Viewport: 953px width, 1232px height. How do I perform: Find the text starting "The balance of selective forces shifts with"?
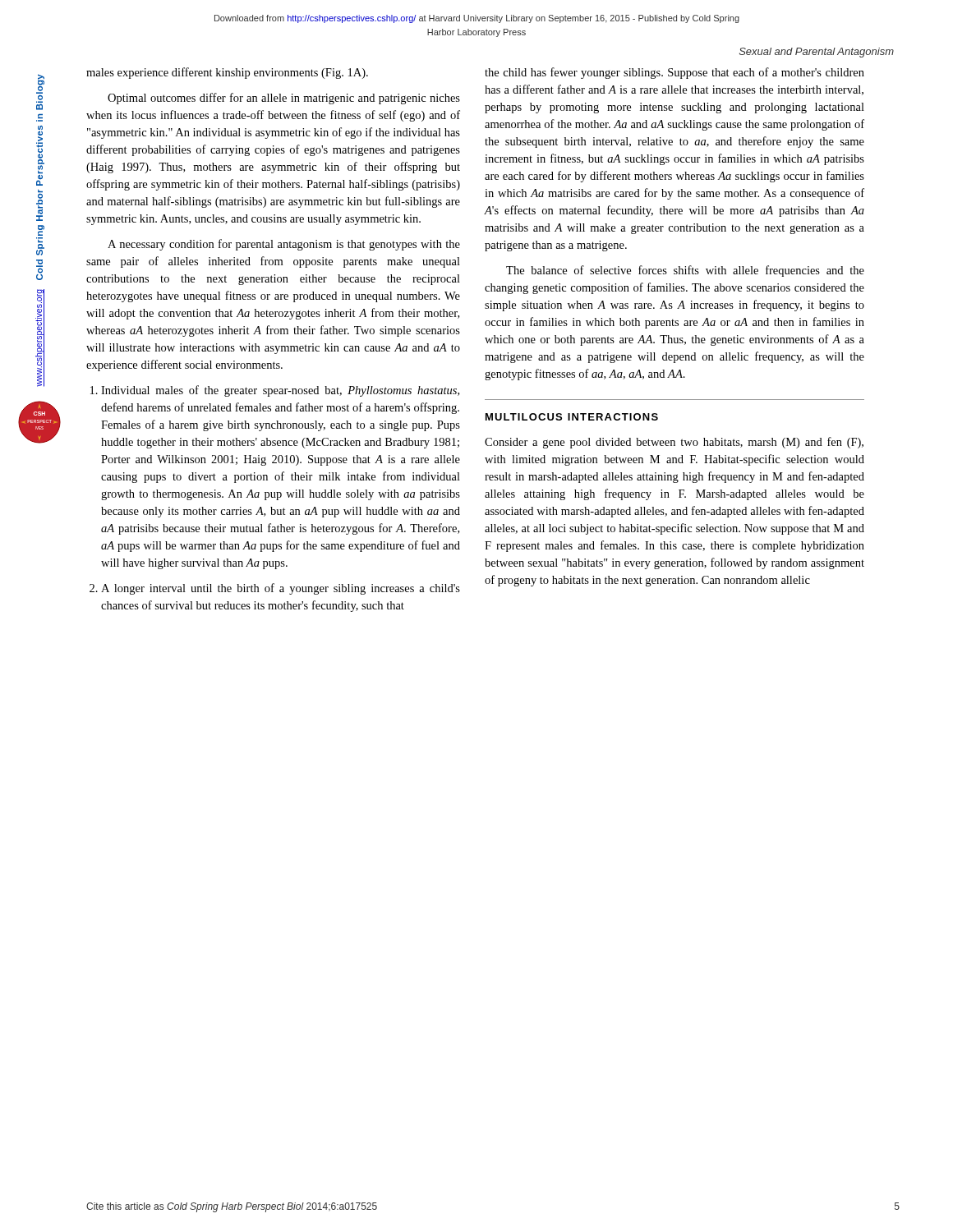point(674,322)
